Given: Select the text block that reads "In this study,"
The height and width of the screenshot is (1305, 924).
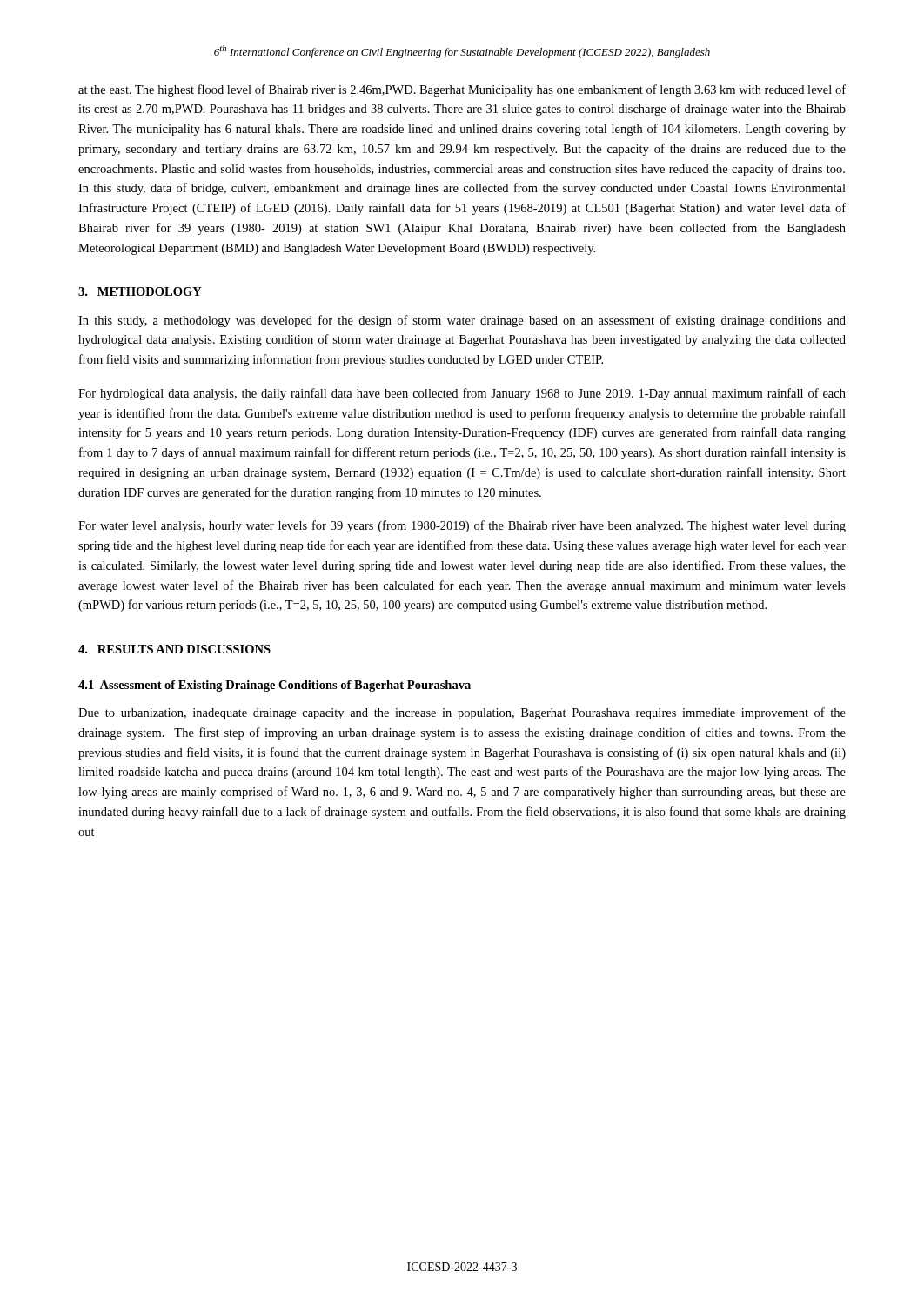Looking at the screenshot, I should (x=462, y=340).
